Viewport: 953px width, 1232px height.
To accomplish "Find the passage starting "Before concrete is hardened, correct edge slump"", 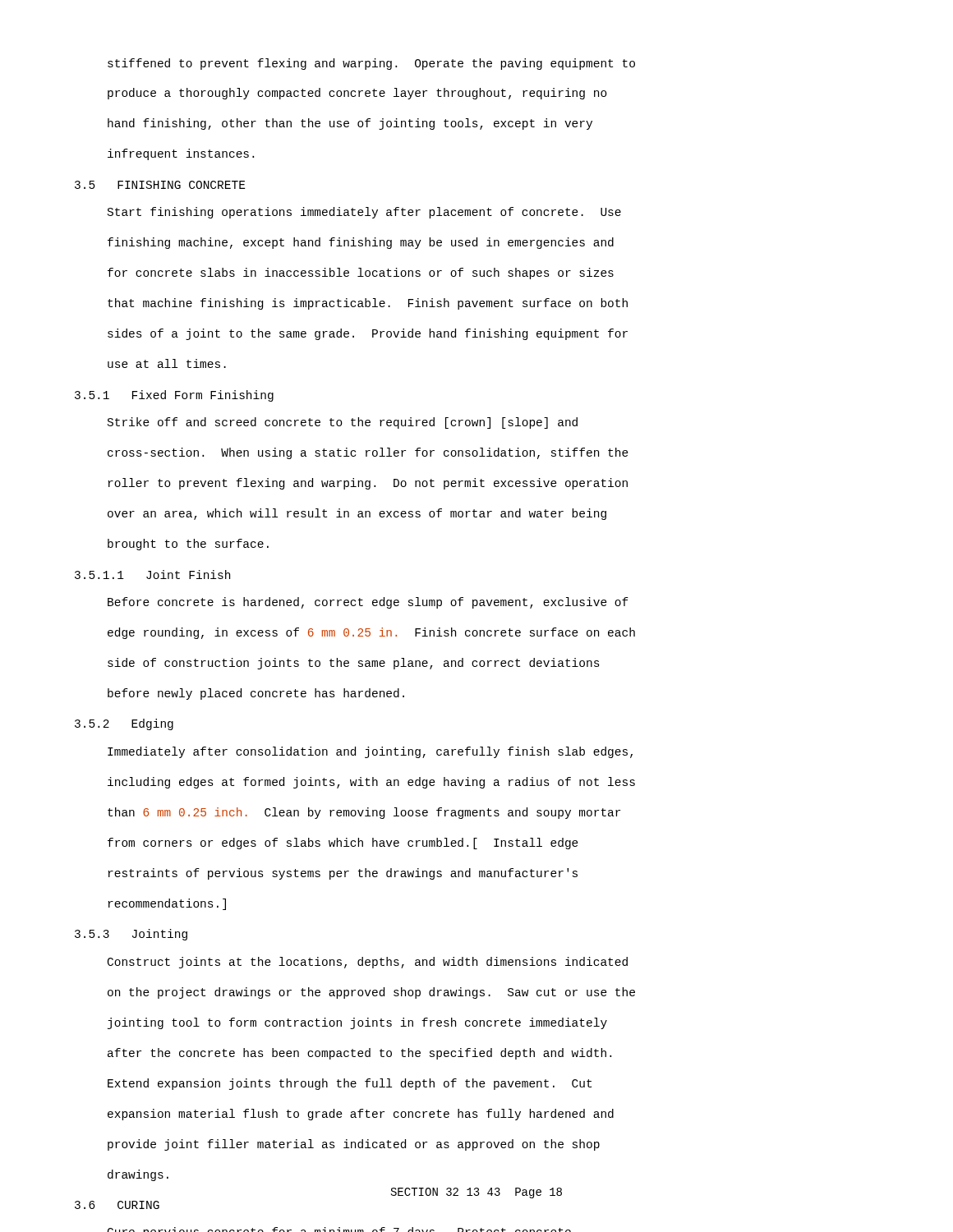I will [x=493, y=649].
